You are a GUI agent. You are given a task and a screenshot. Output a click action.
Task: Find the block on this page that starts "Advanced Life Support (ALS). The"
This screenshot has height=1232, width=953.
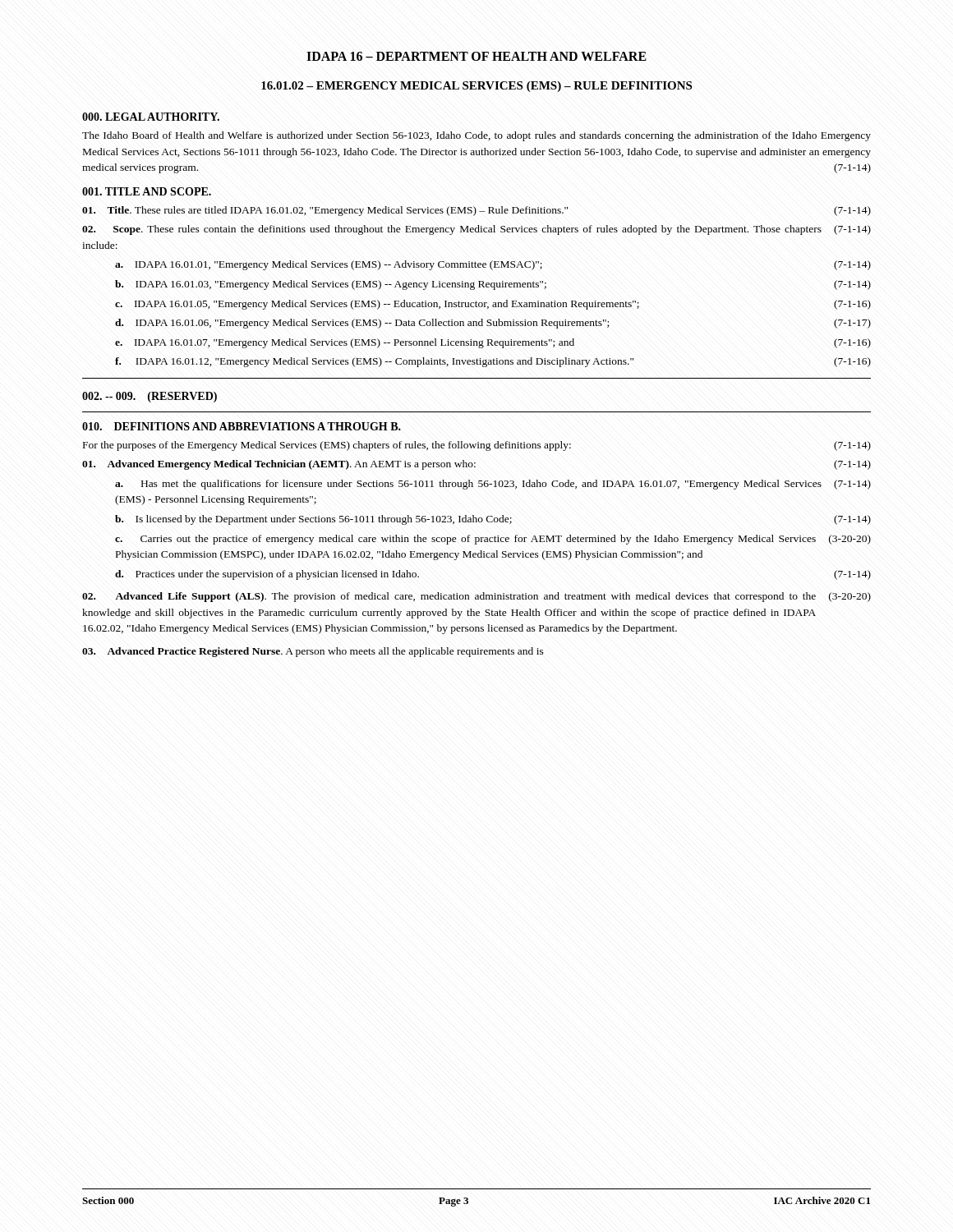pos(476,612)
